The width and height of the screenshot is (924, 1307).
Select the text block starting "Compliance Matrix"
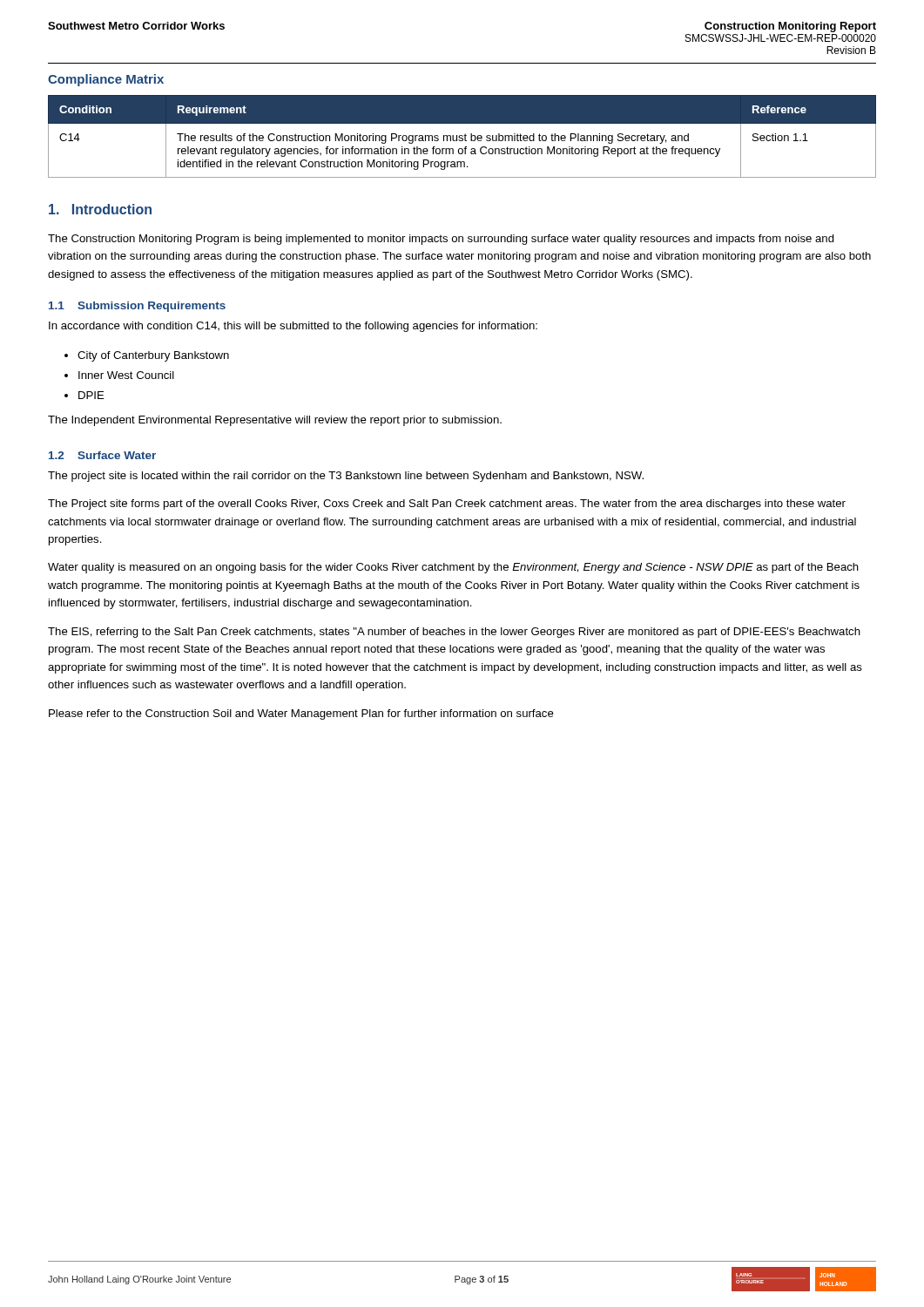[x=106, y=79]
